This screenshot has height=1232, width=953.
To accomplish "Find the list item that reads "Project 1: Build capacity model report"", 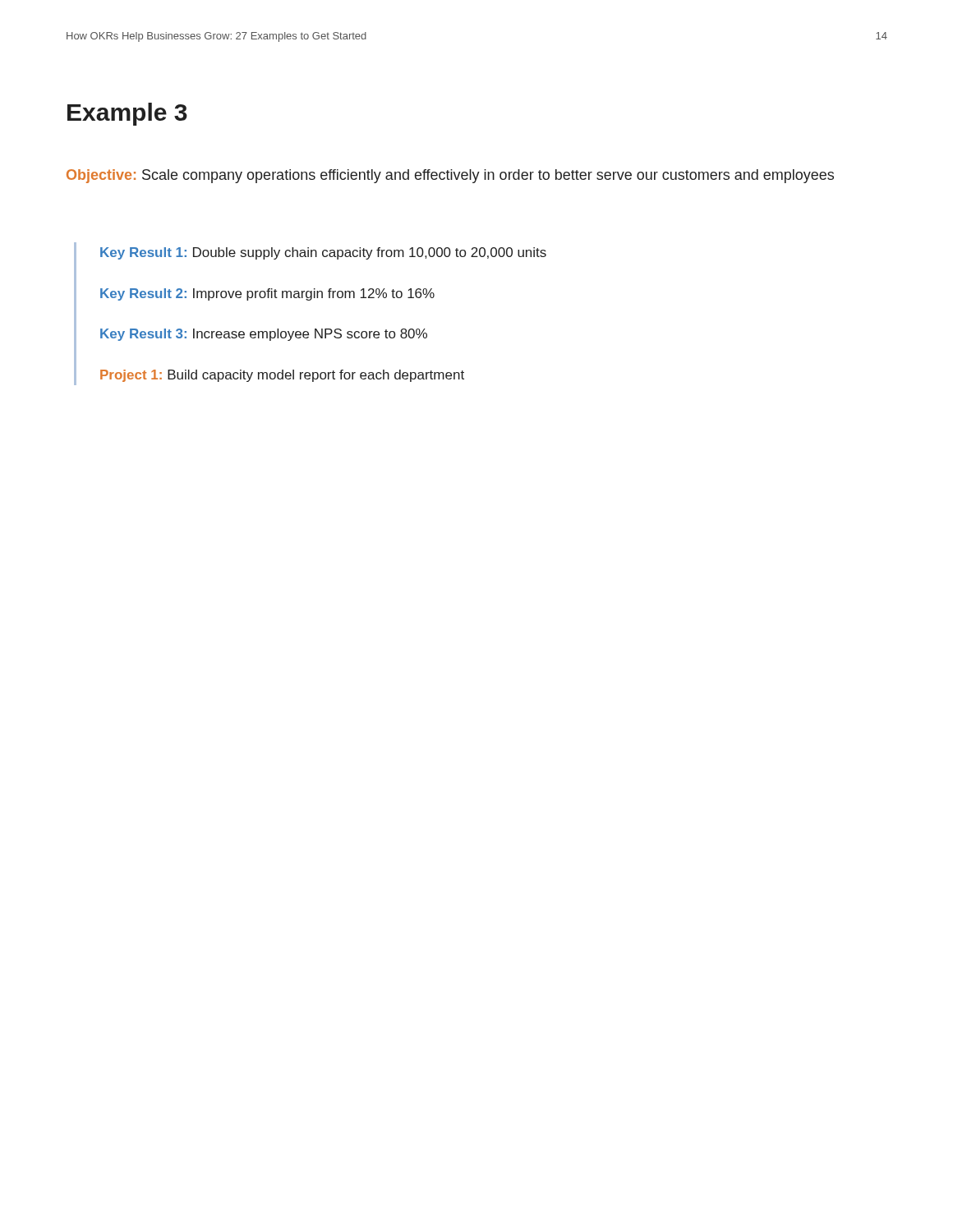I will click(282, 375).
